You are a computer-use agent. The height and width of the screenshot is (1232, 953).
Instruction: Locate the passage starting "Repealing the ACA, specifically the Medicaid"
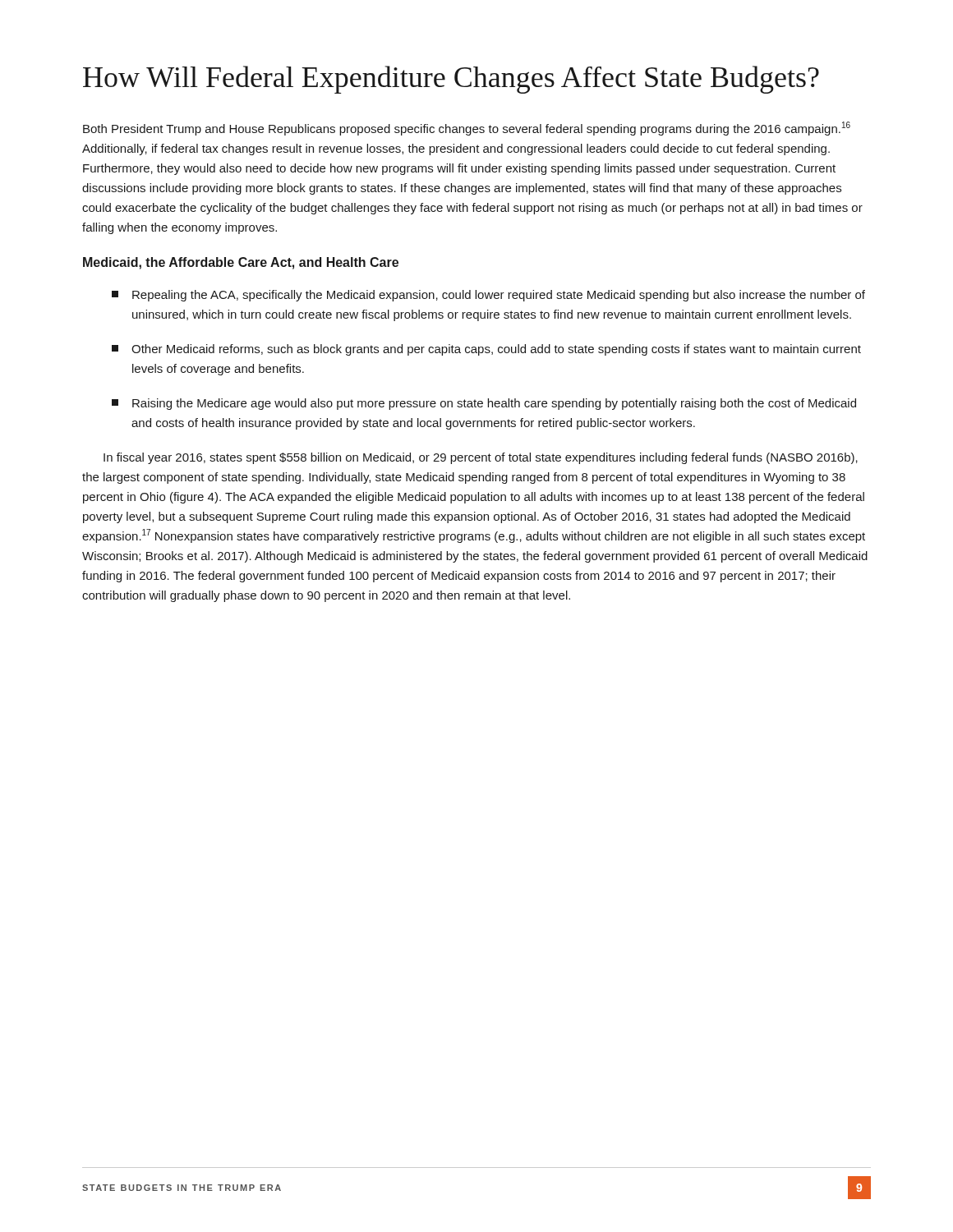491,305
